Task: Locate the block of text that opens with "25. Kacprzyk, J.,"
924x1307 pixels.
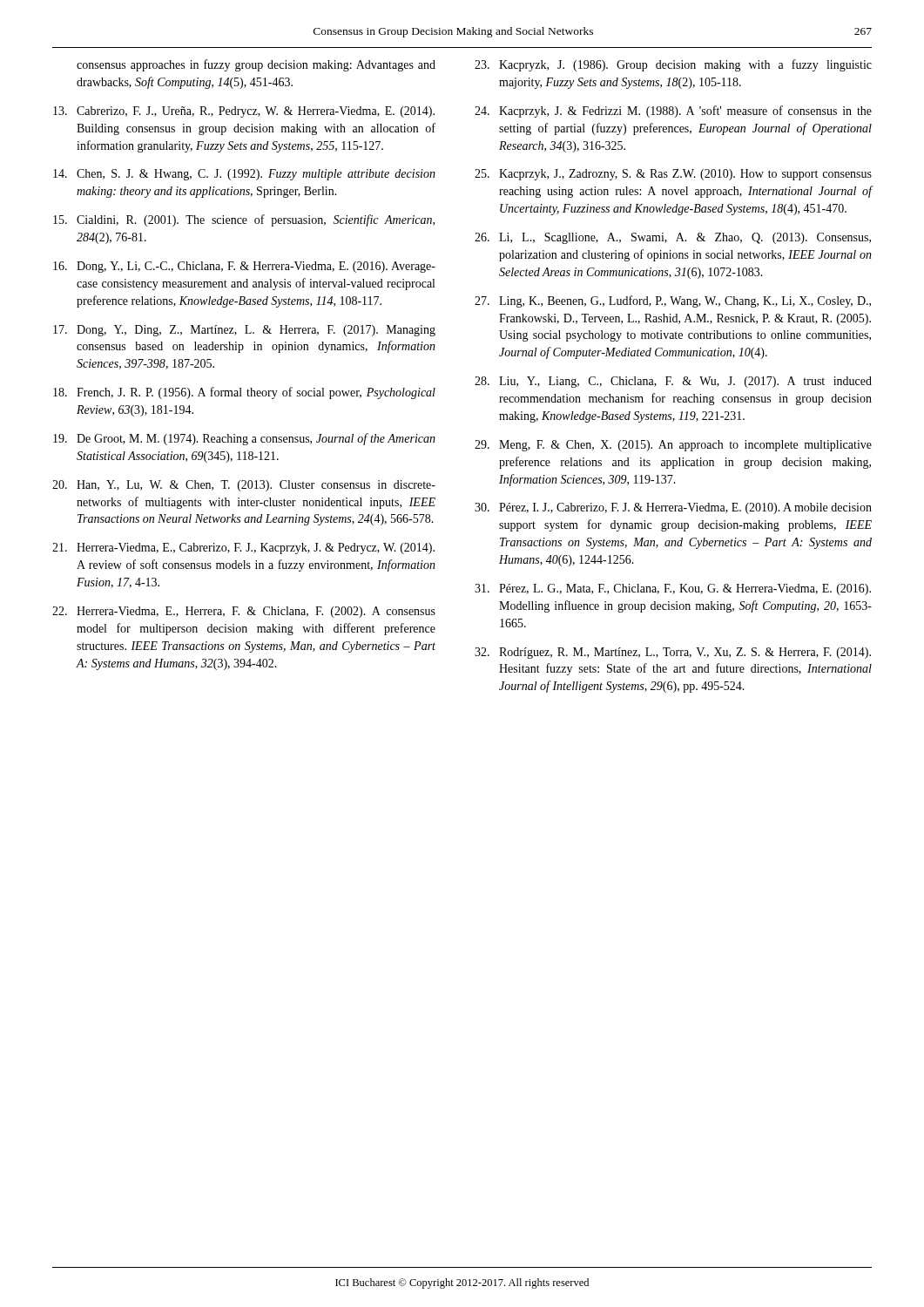Action: pyautogui.click(x=673, y=192)
